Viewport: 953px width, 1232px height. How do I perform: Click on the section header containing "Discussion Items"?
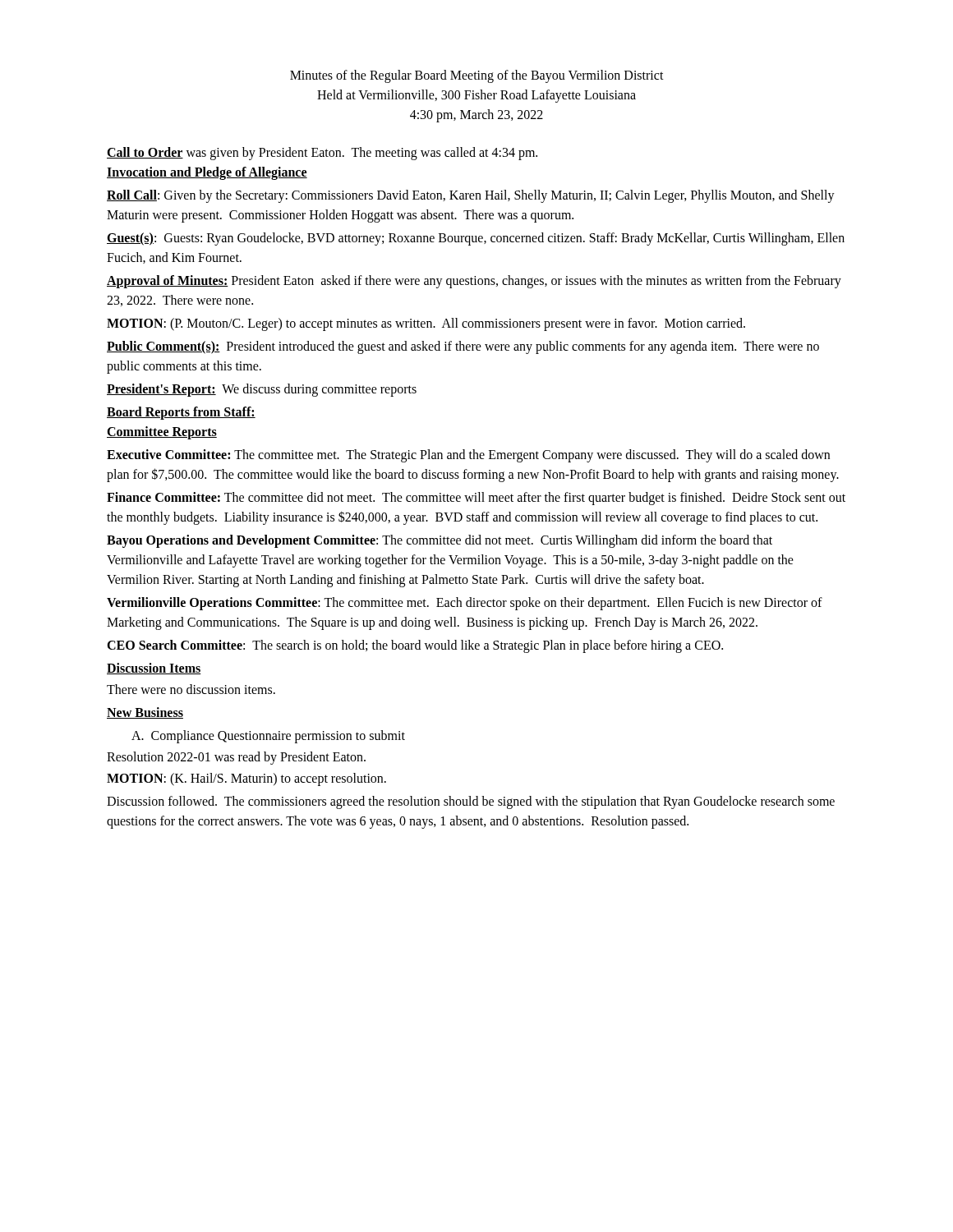pyautogui.click(x=154, y=668)
